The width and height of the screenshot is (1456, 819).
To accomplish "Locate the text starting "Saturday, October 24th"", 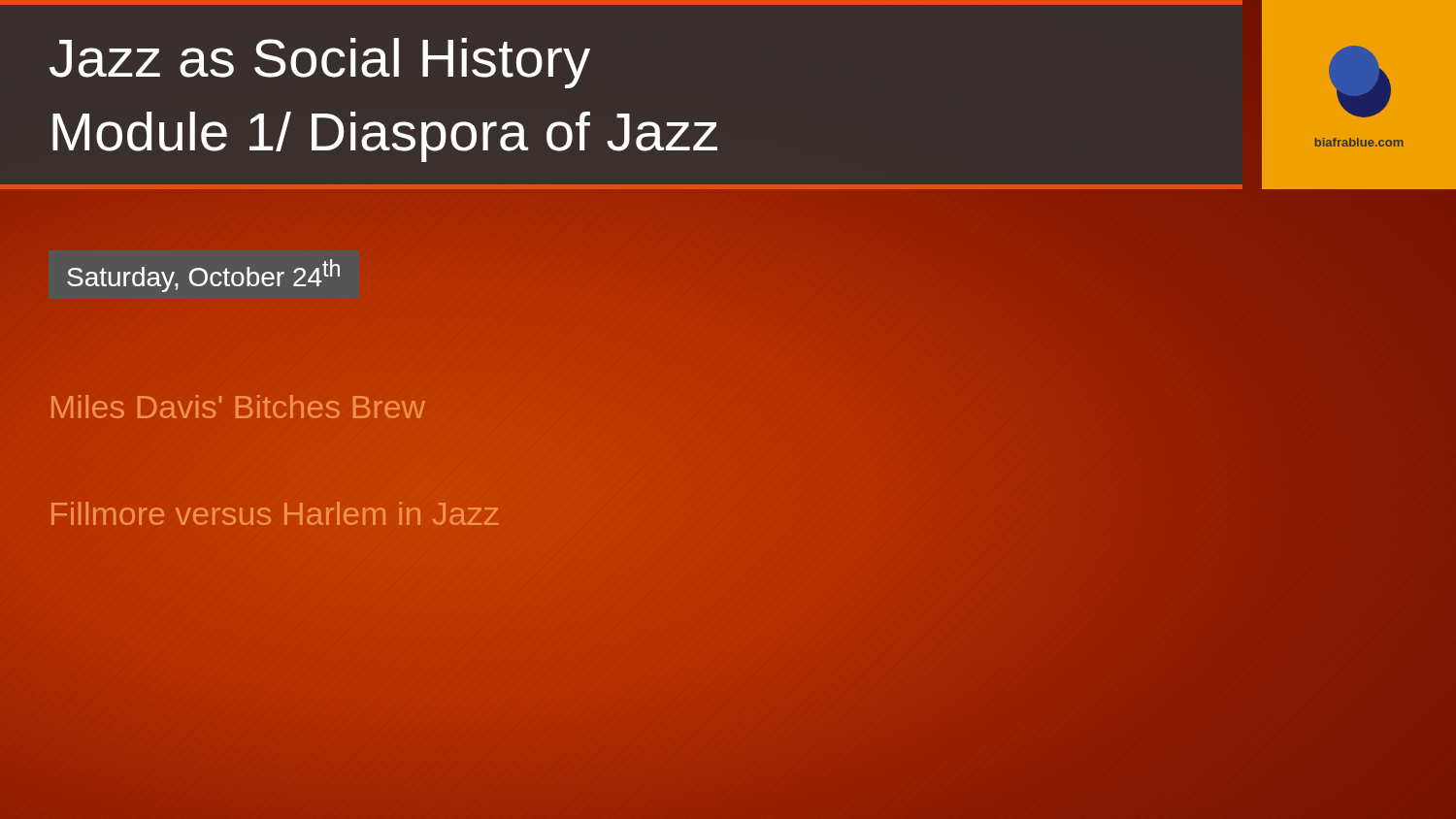I will [204, 274].
